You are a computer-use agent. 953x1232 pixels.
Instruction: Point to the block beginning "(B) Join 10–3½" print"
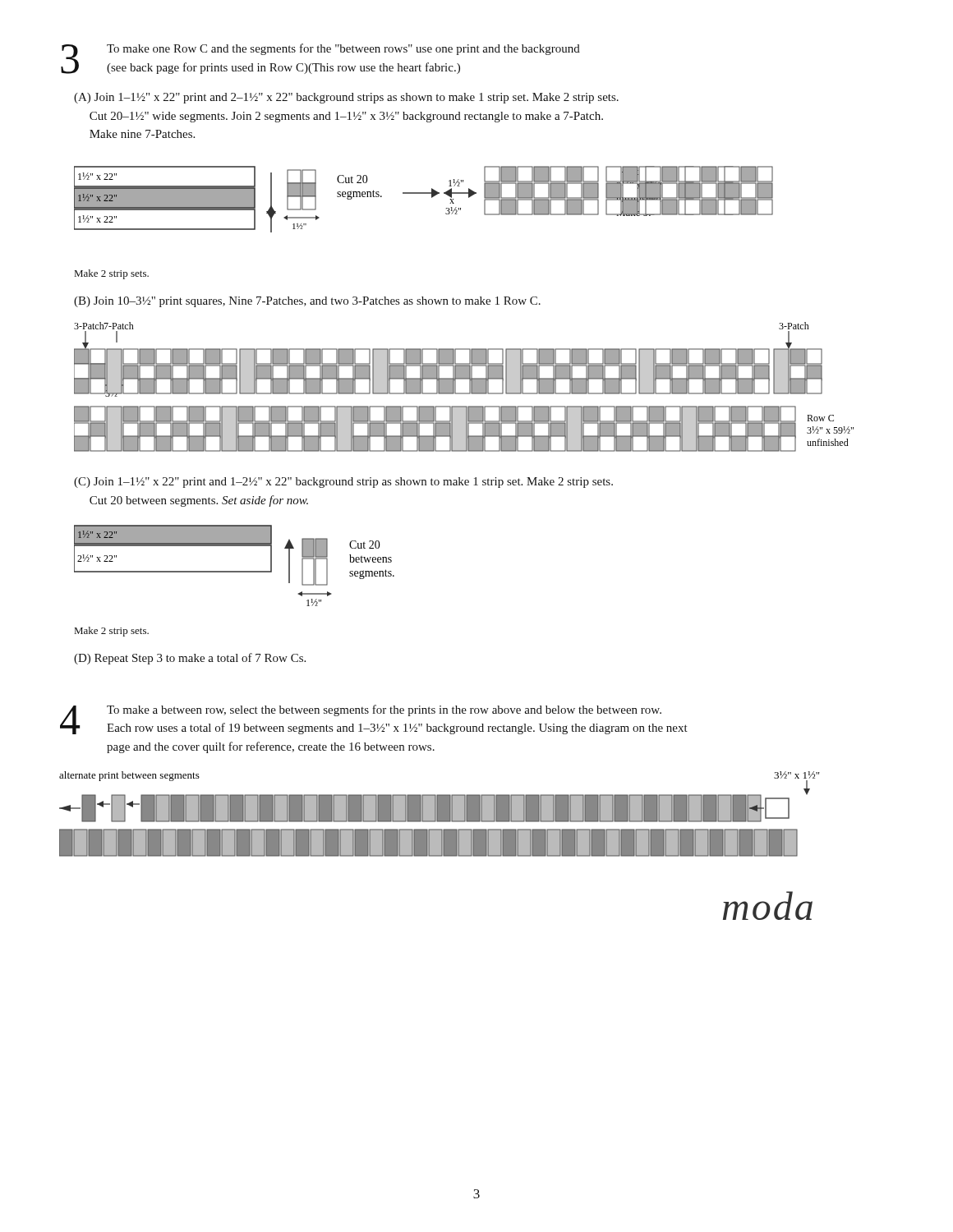tap(307, 300)
